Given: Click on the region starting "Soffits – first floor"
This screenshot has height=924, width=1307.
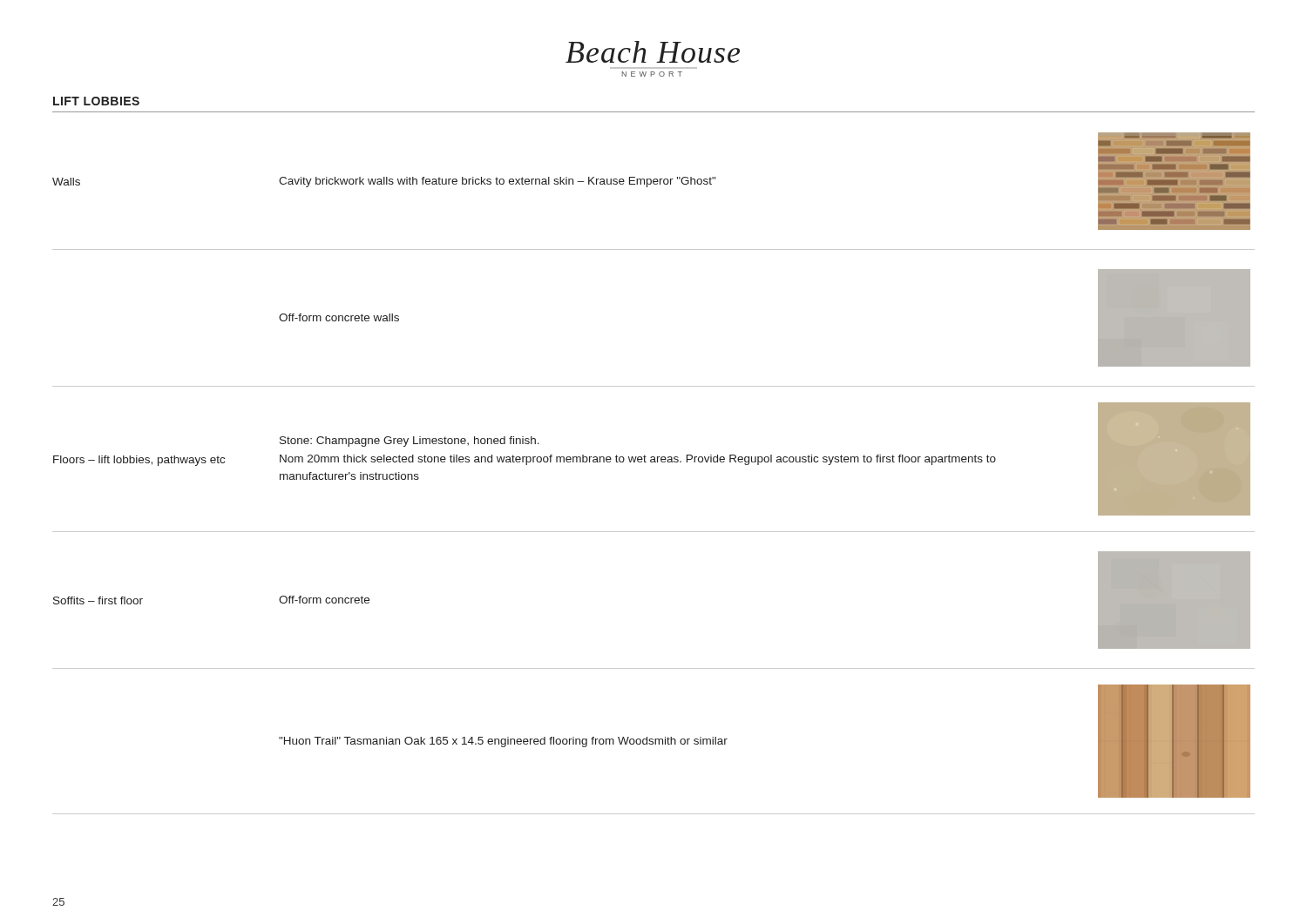Looking at the screenshot, I should [x=98, y=600].
